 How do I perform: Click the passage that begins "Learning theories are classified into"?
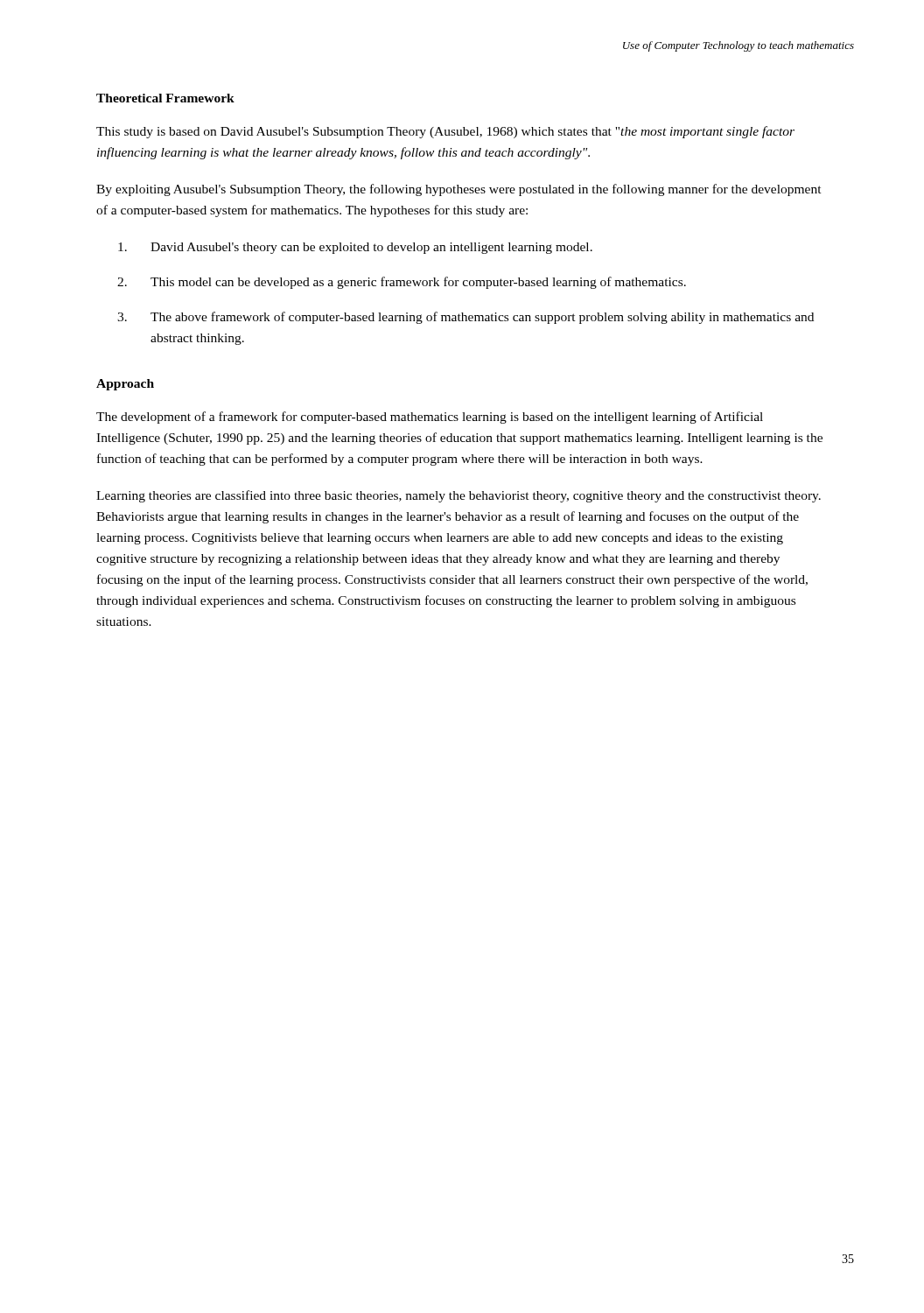coord(459,558)
